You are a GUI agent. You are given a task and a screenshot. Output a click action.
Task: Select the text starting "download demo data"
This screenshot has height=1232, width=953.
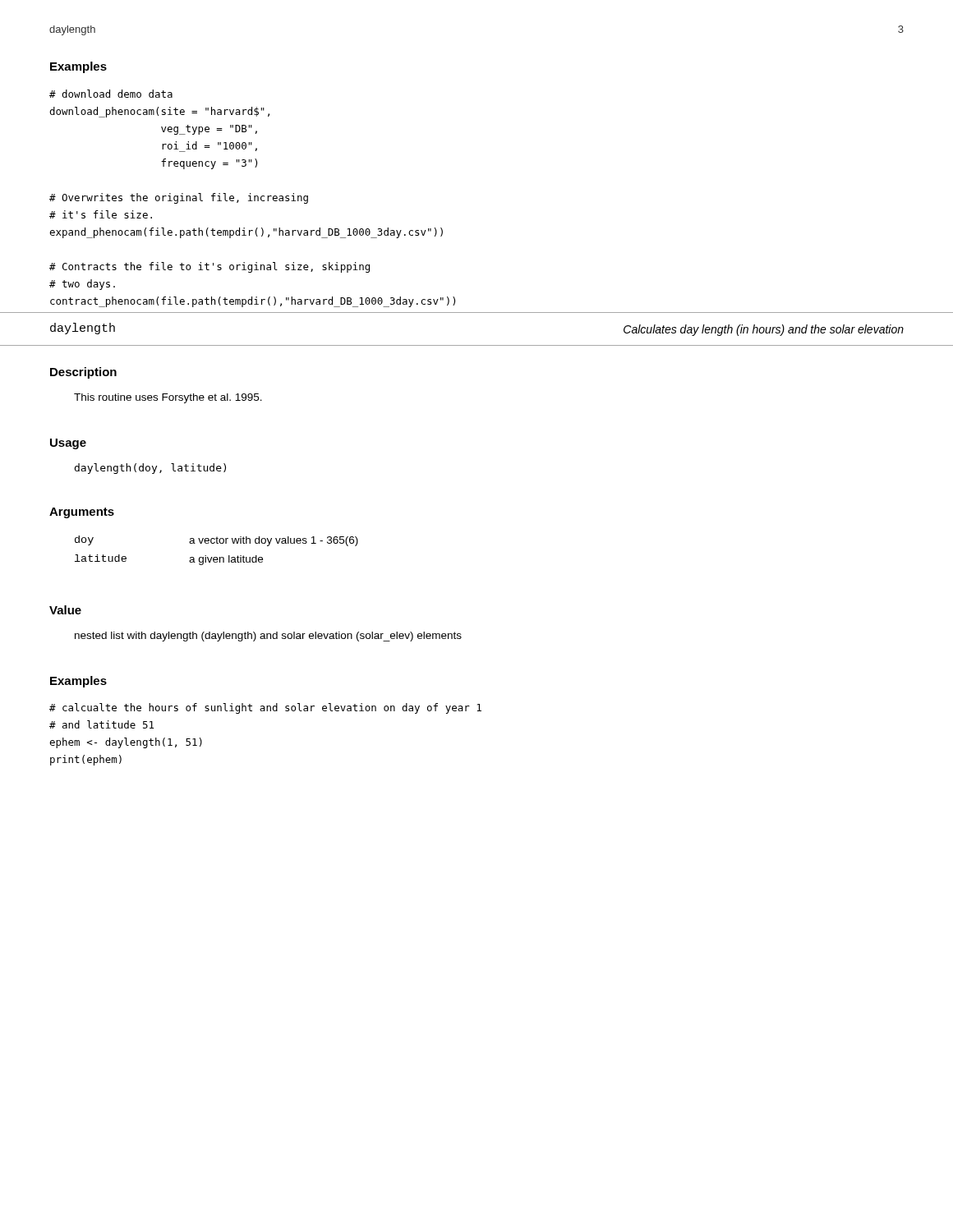pos(253,197)
